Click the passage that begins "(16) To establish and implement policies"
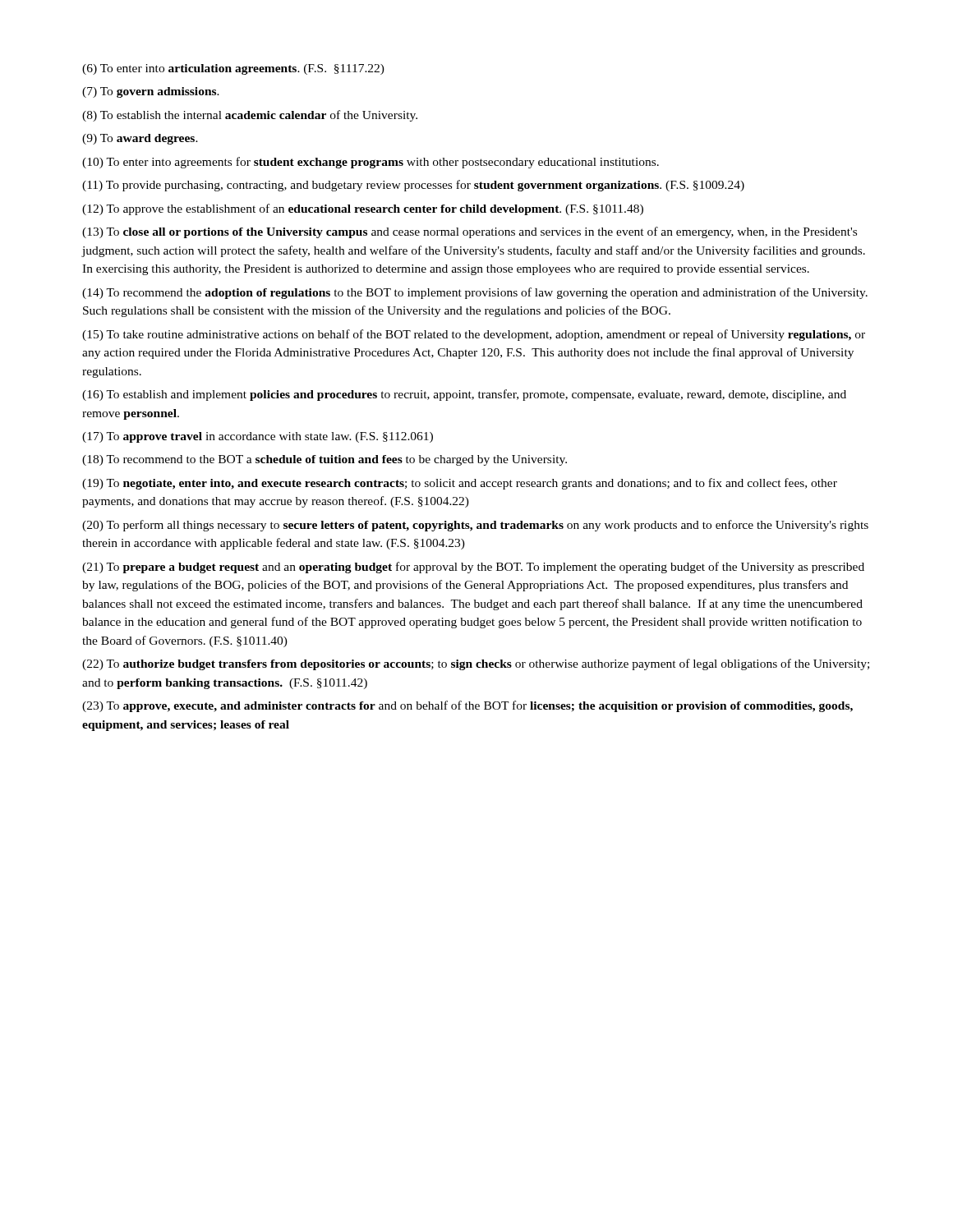The image size is (953, 1232). [464, 403]
